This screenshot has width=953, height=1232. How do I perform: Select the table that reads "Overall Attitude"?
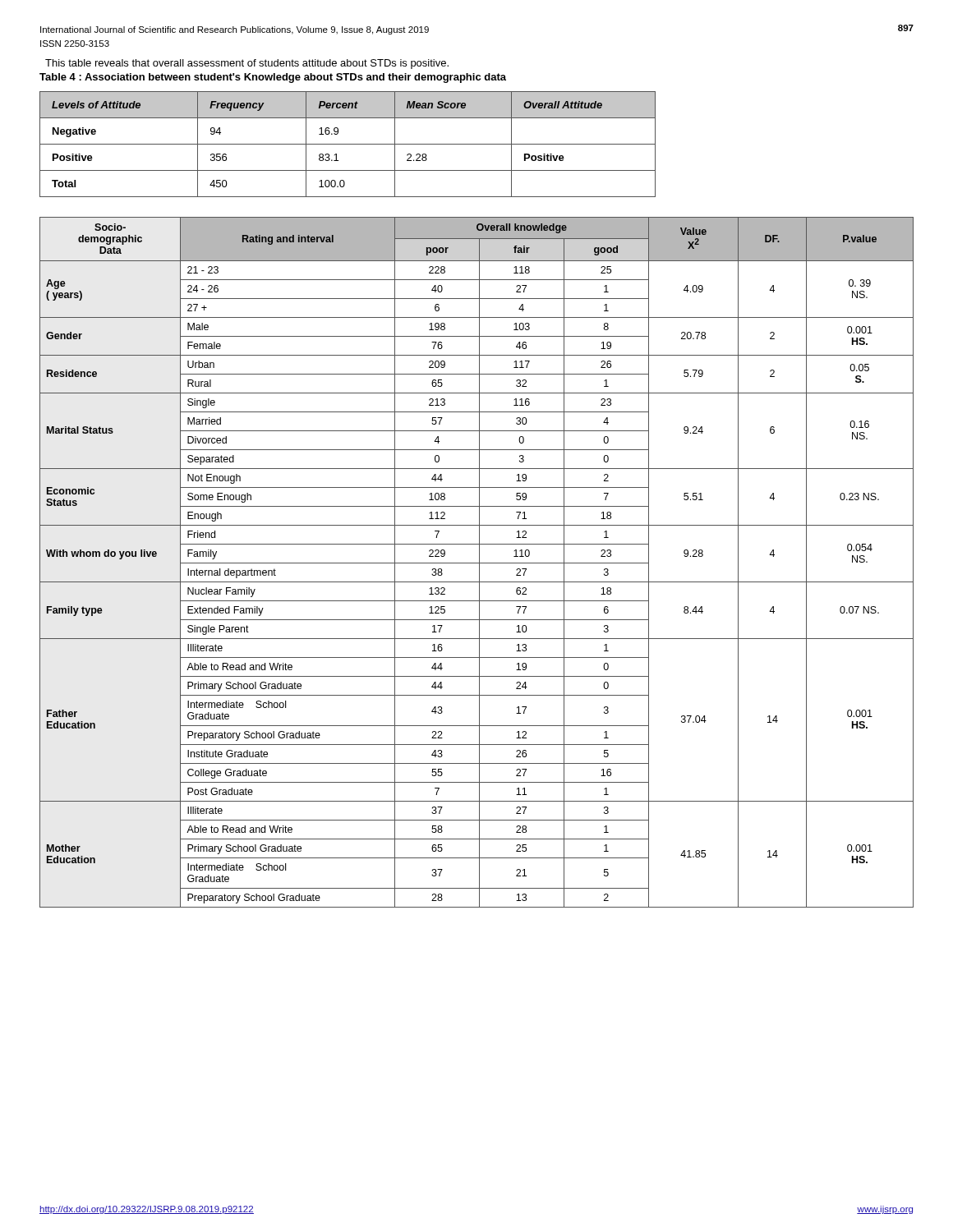[x=476, y=144]
